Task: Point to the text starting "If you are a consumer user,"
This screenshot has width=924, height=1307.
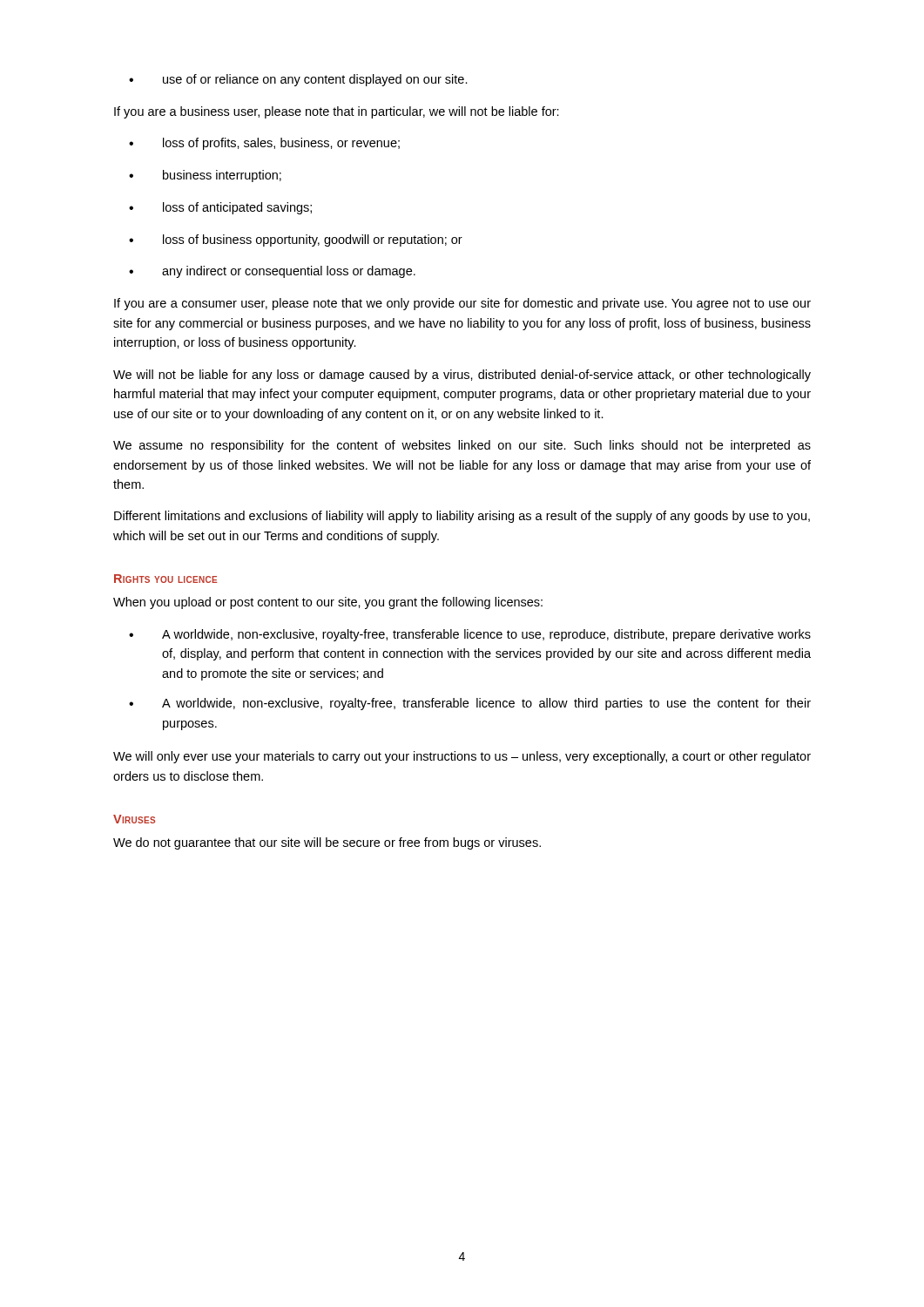Action: click(x=462, y=323)
